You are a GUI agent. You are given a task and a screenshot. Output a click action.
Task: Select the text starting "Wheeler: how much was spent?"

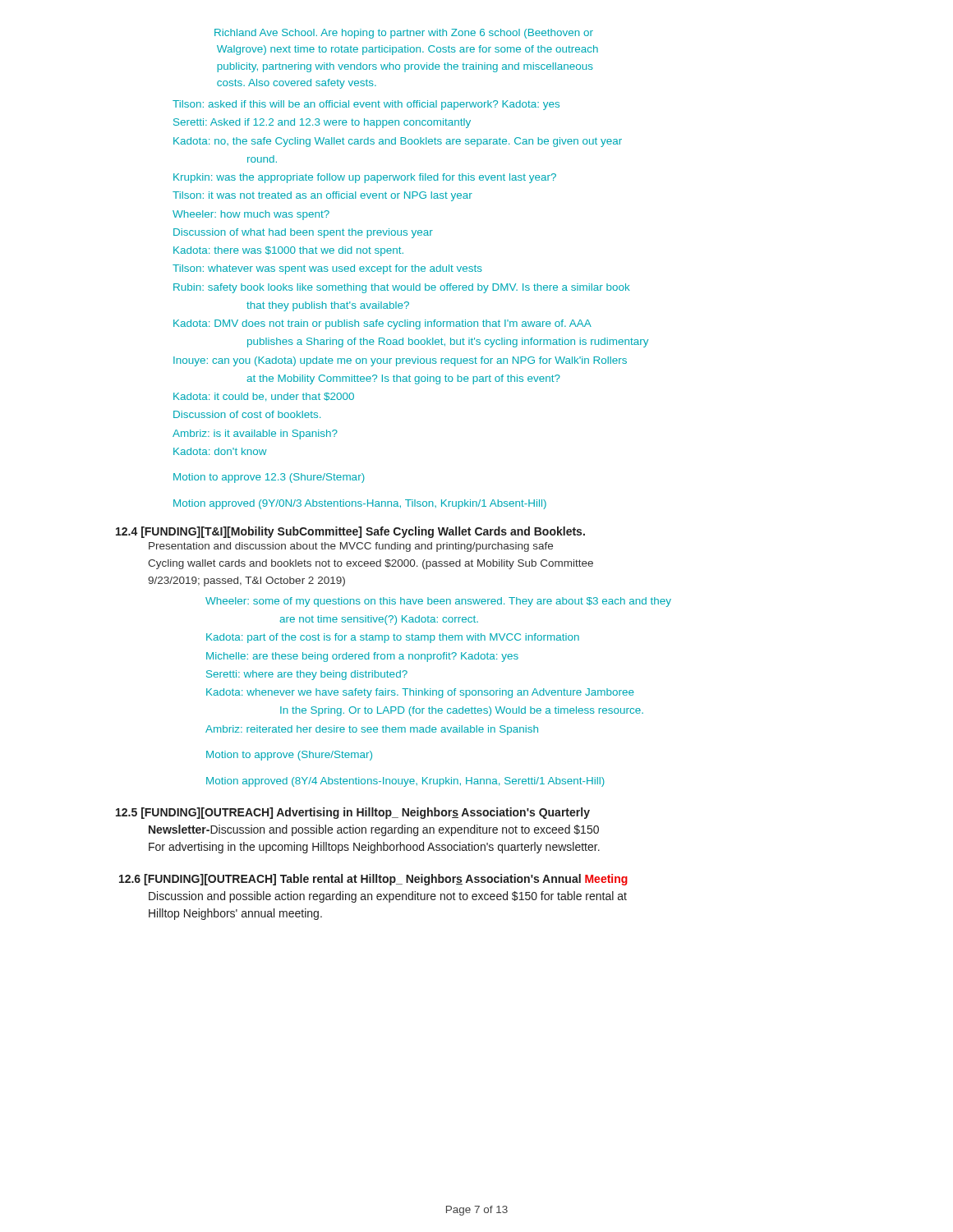point(251,215)
